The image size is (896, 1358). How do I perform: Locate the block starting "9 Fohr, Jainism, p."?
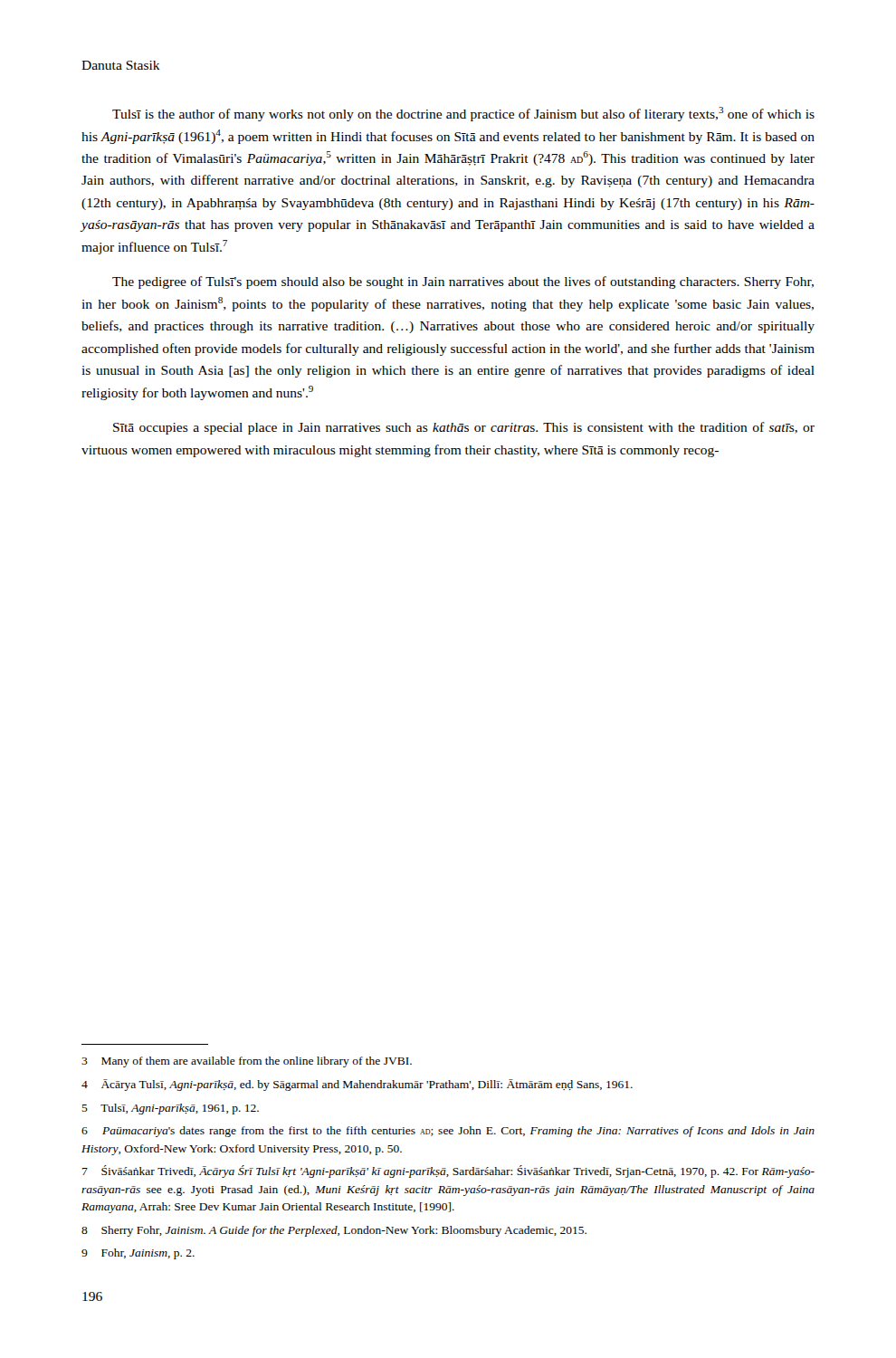pyautogui.click(x=138, y=1253)
